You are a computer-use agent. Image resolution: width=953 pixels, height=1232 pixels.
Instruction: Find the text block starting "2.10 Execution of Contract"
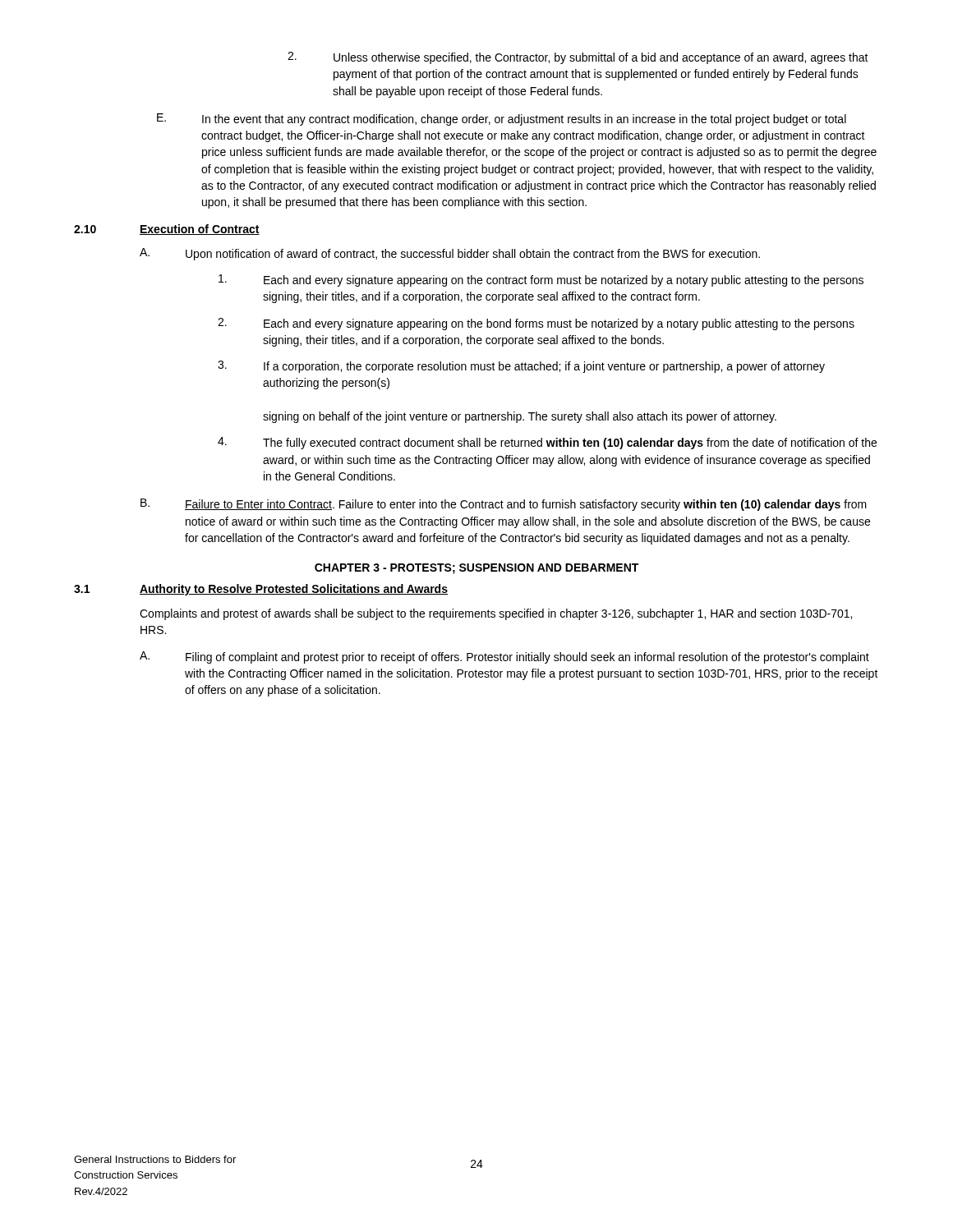(x=167, y=229)
